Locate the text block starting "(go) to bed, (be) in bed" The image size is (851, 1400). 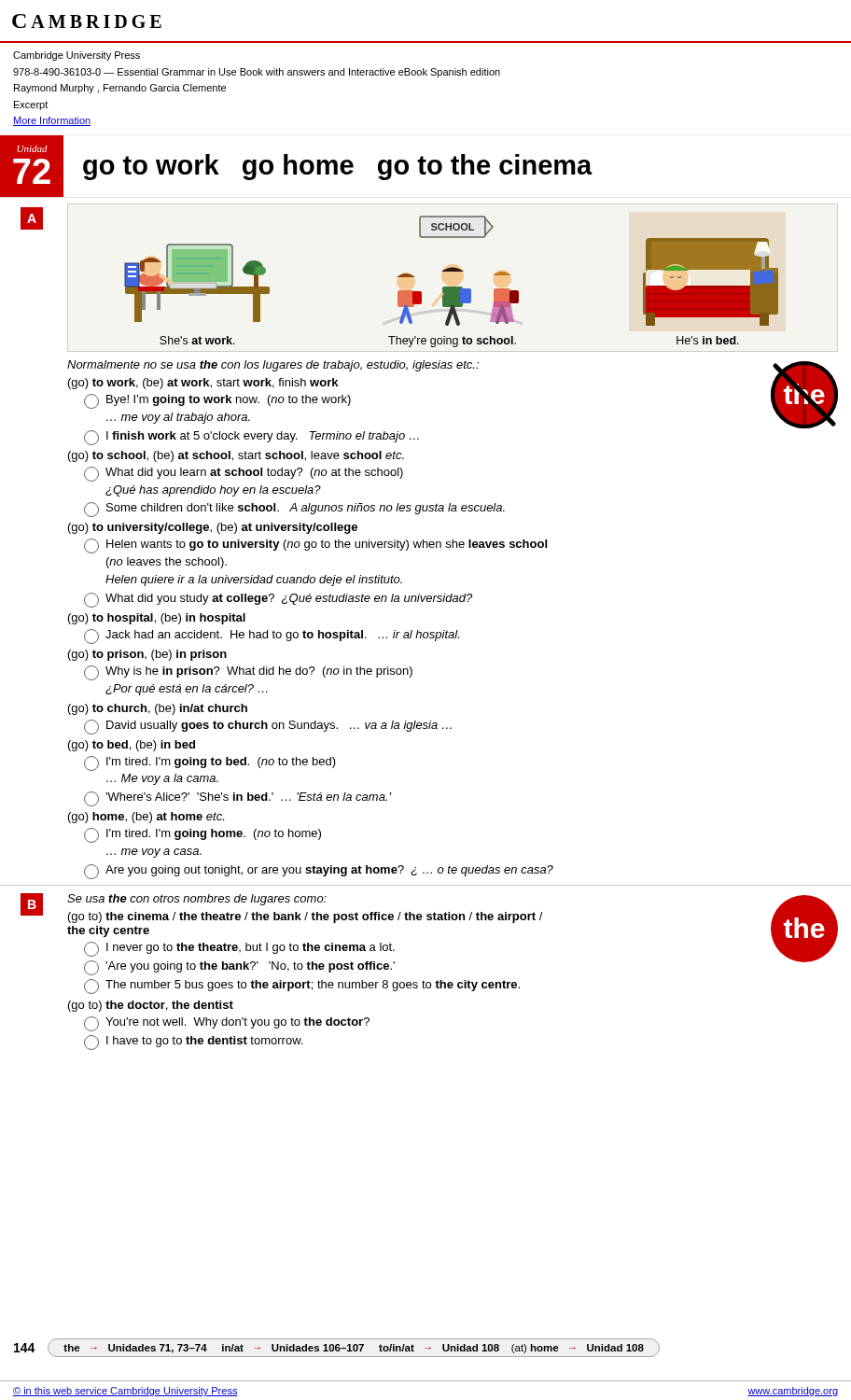click(132, 744)
